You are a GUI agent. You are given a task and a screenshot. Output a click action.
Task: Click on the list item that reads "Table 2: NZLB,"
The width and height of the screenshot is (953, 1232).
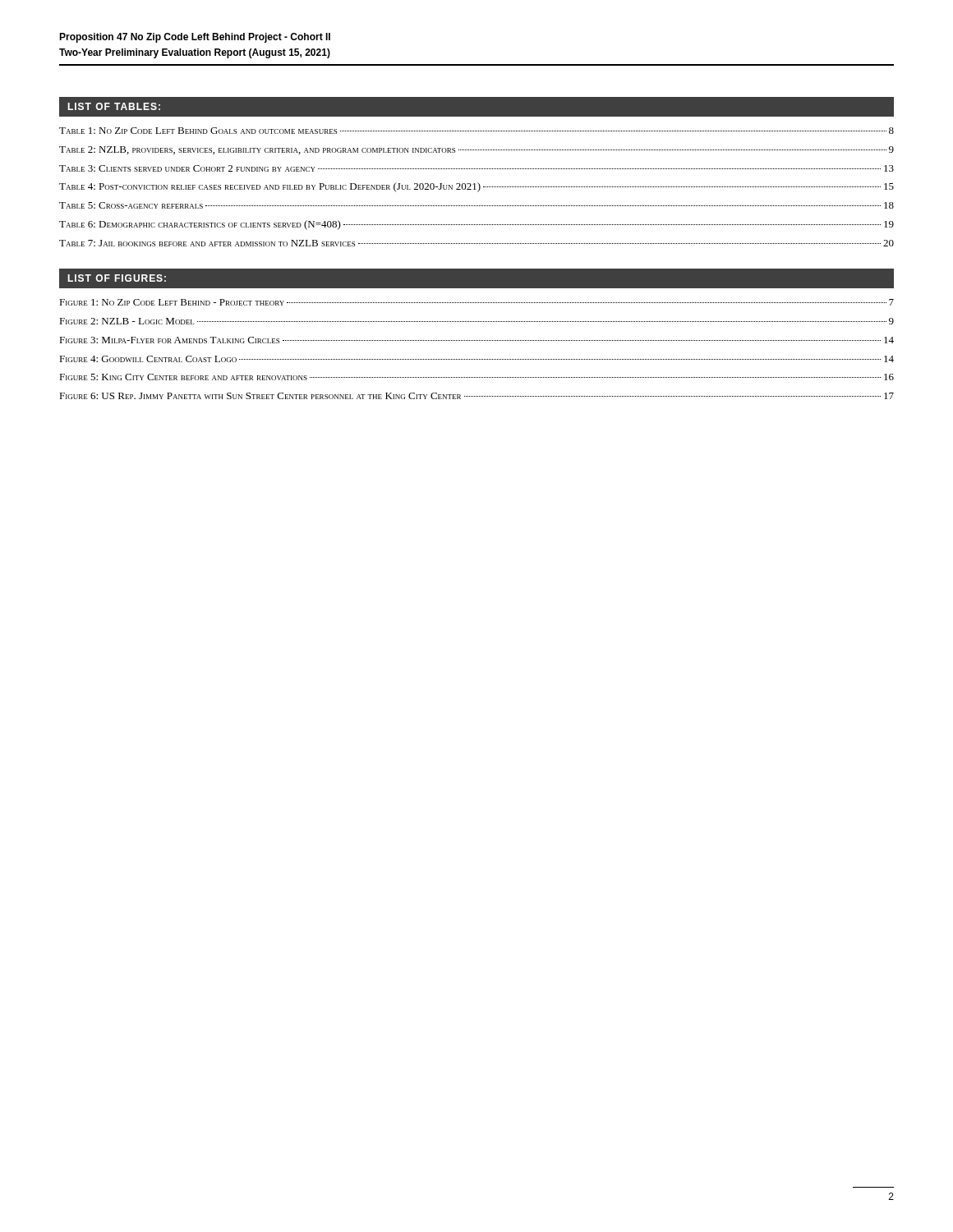(x=476, y=150)
